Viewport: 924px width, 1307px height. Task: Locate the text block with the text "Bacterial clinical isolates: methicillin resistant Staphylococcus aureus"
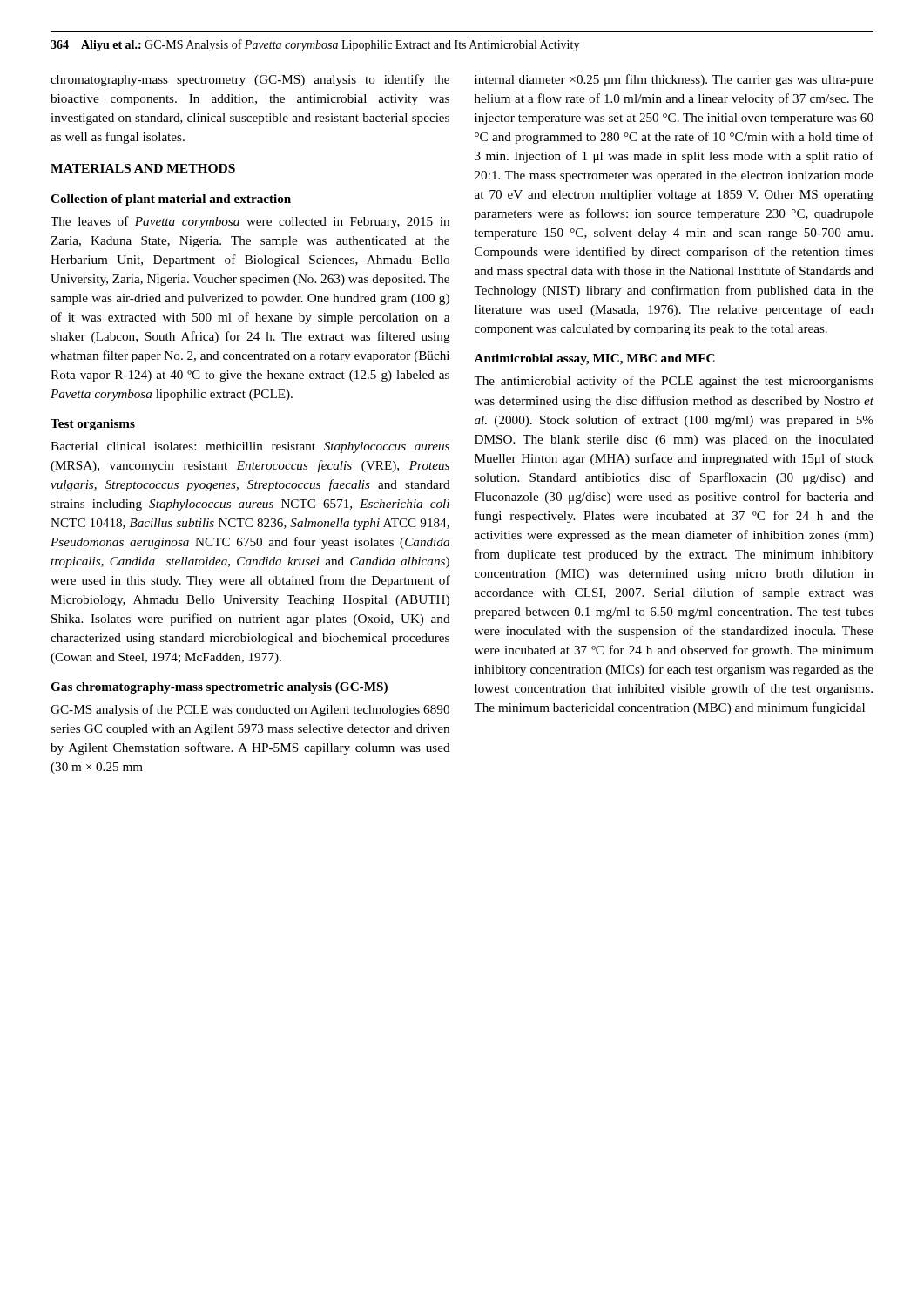[x=250, y=552]
